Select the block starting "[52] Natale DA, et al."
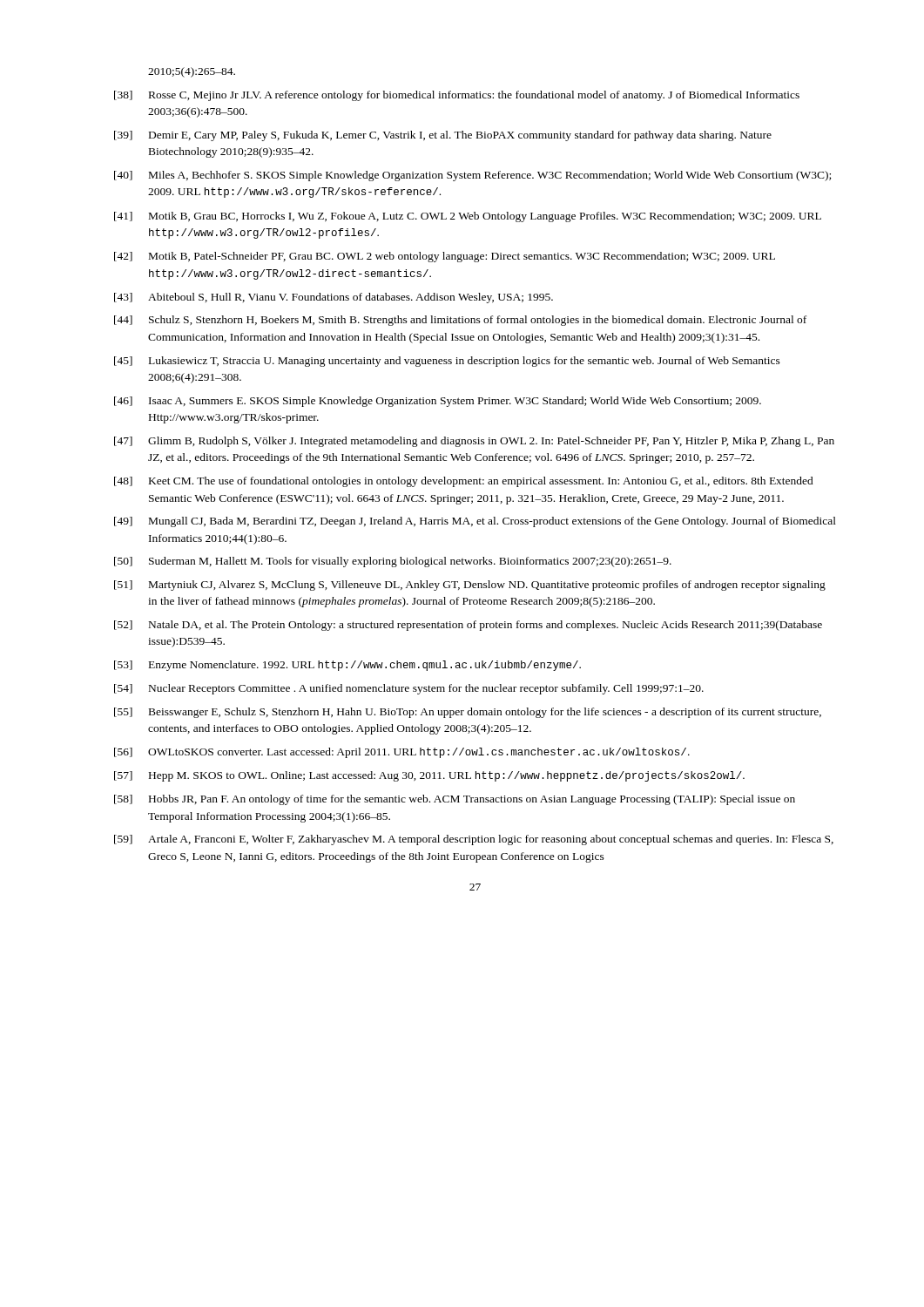The height and width of the screenshot is (1307, 924). [475, 633]
